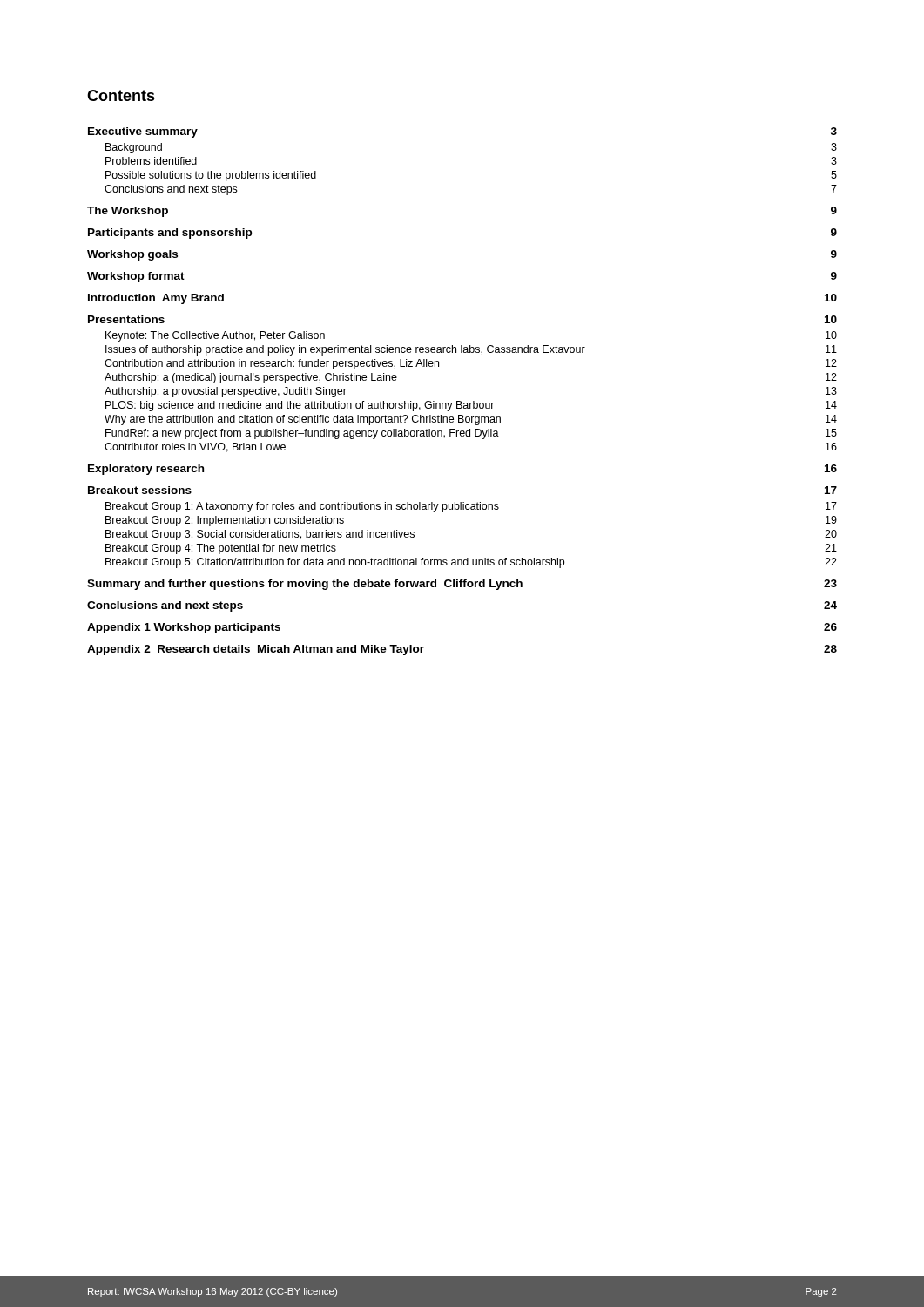
Task: Navigate to the text block starting "Breakout Group 5: Citation/attribution"
Action: (x=471, y=562)
